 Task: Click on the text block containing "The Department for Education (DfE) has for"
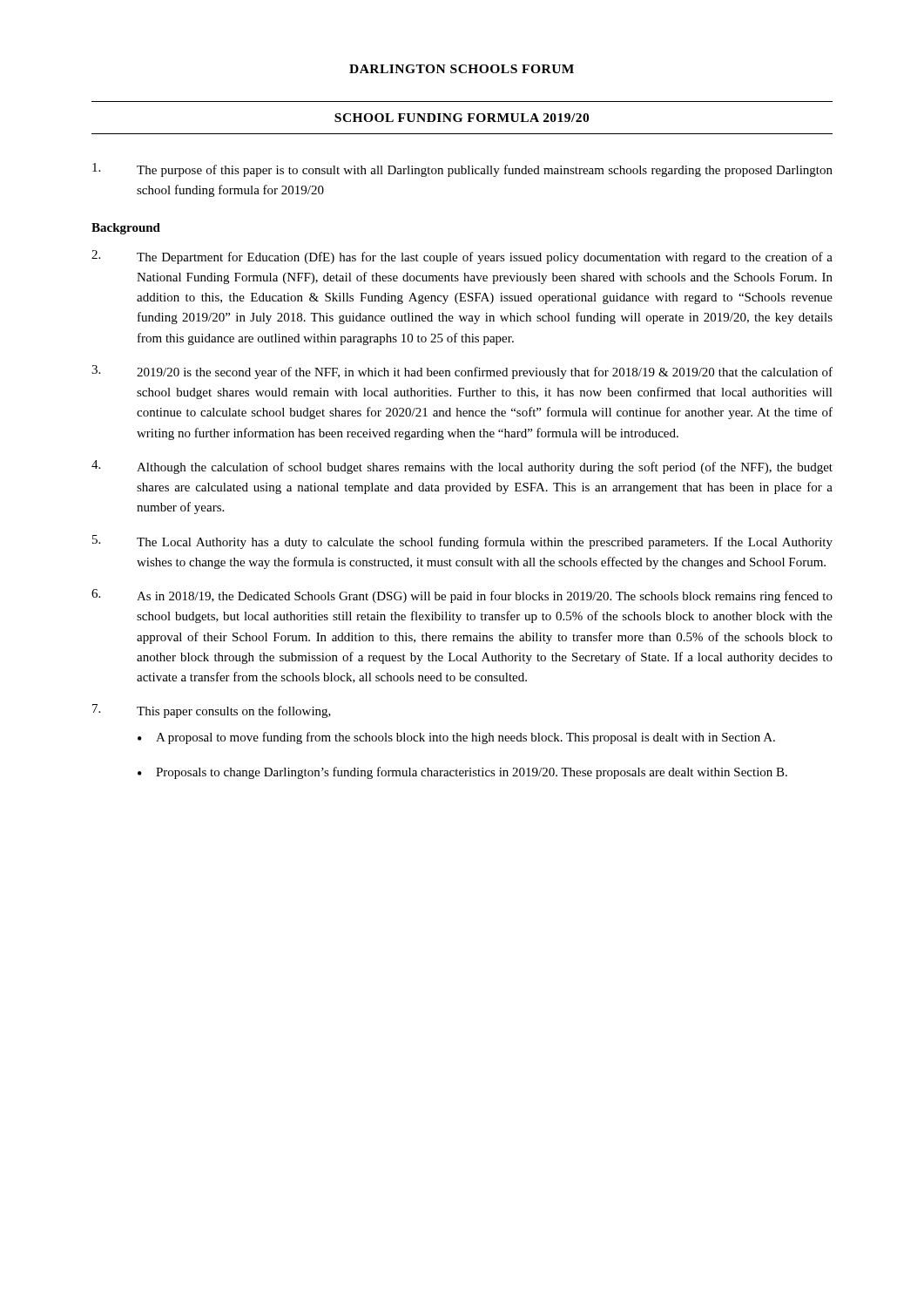(462, 298)
